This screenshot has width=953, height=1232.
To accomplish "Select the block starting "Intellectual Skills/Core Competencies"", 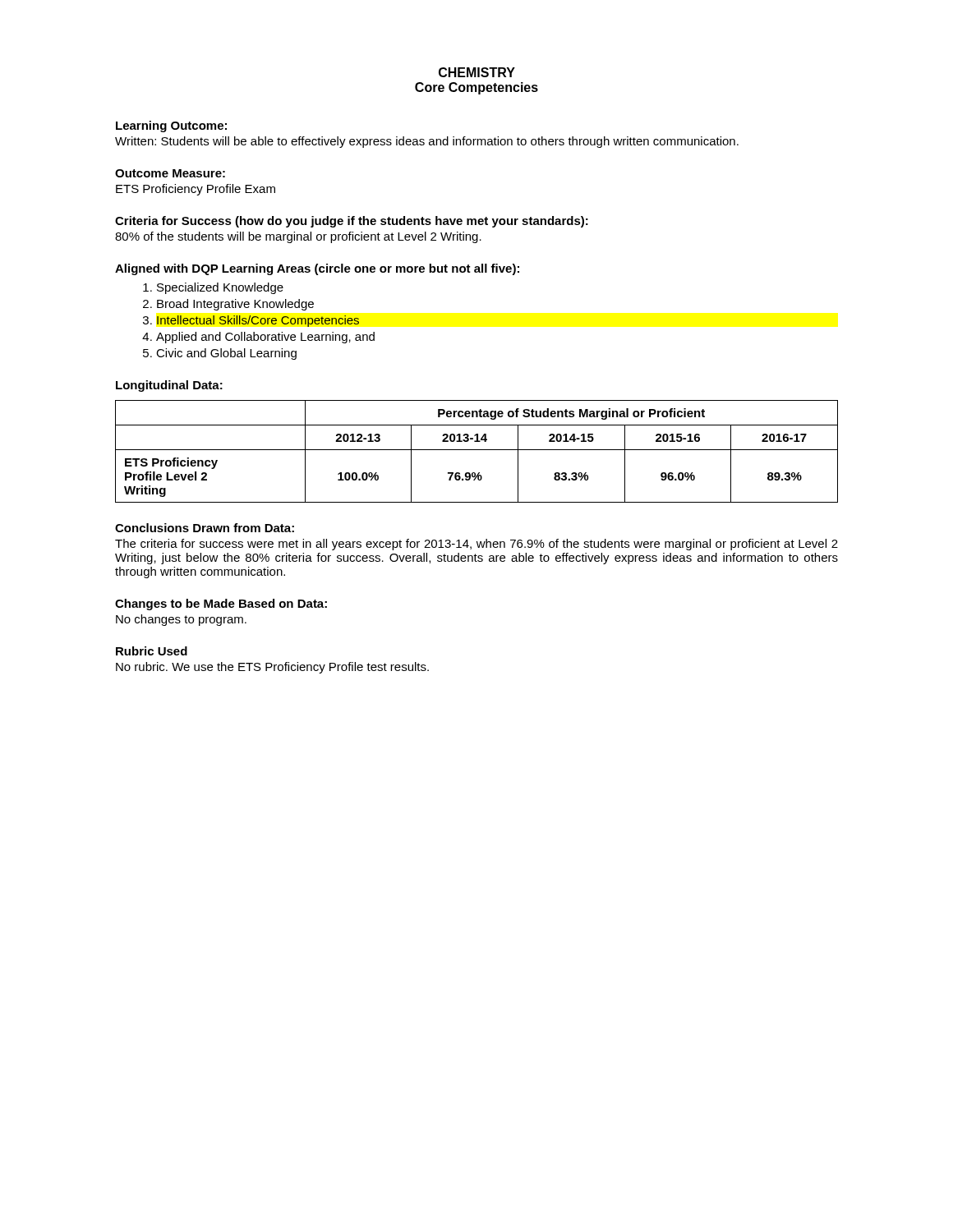I will [x=258, y=320].
